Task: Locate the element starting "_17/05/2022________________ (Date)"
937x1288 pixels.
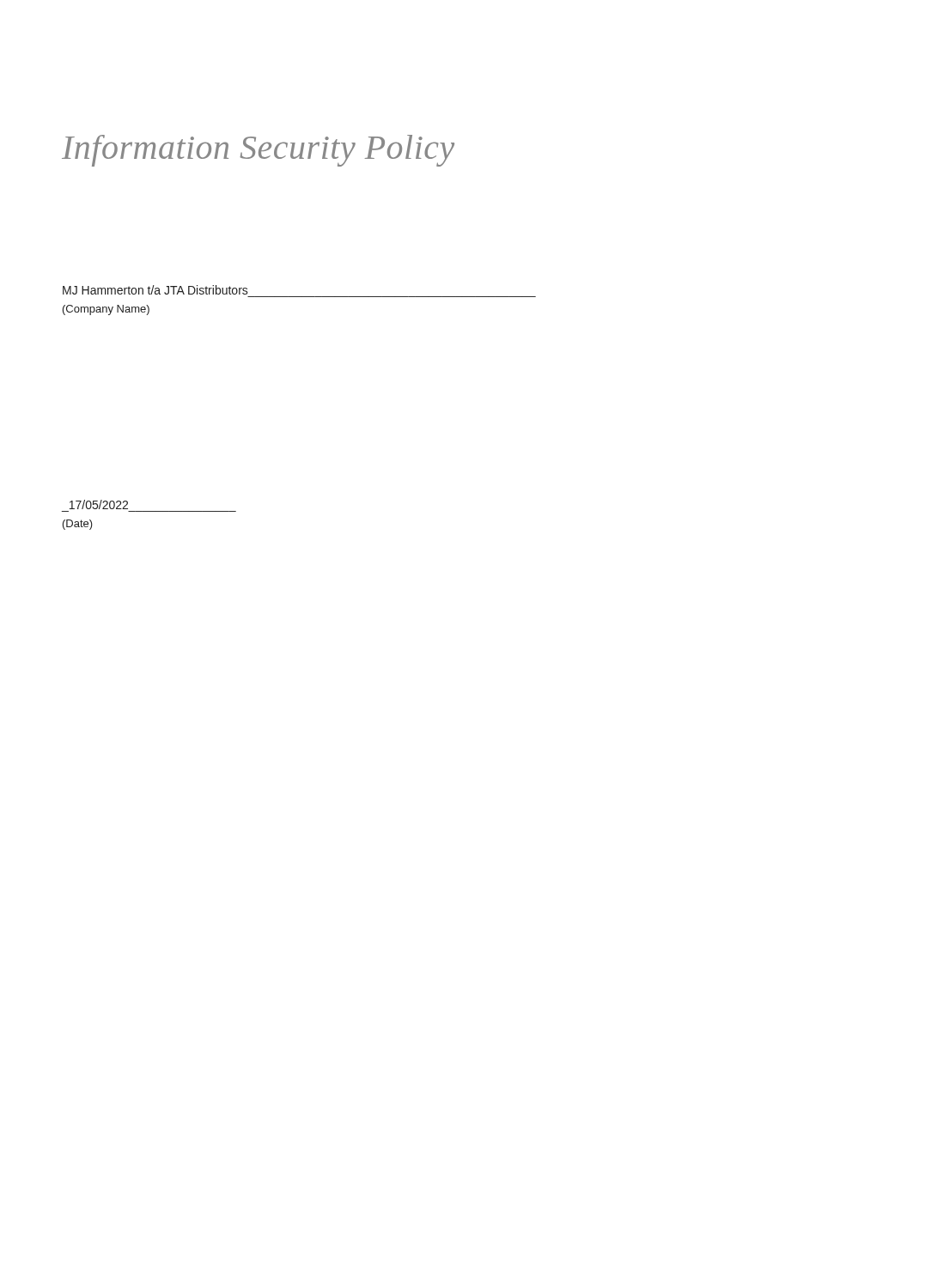Action: pyautogui.click(x=149, y=514)
